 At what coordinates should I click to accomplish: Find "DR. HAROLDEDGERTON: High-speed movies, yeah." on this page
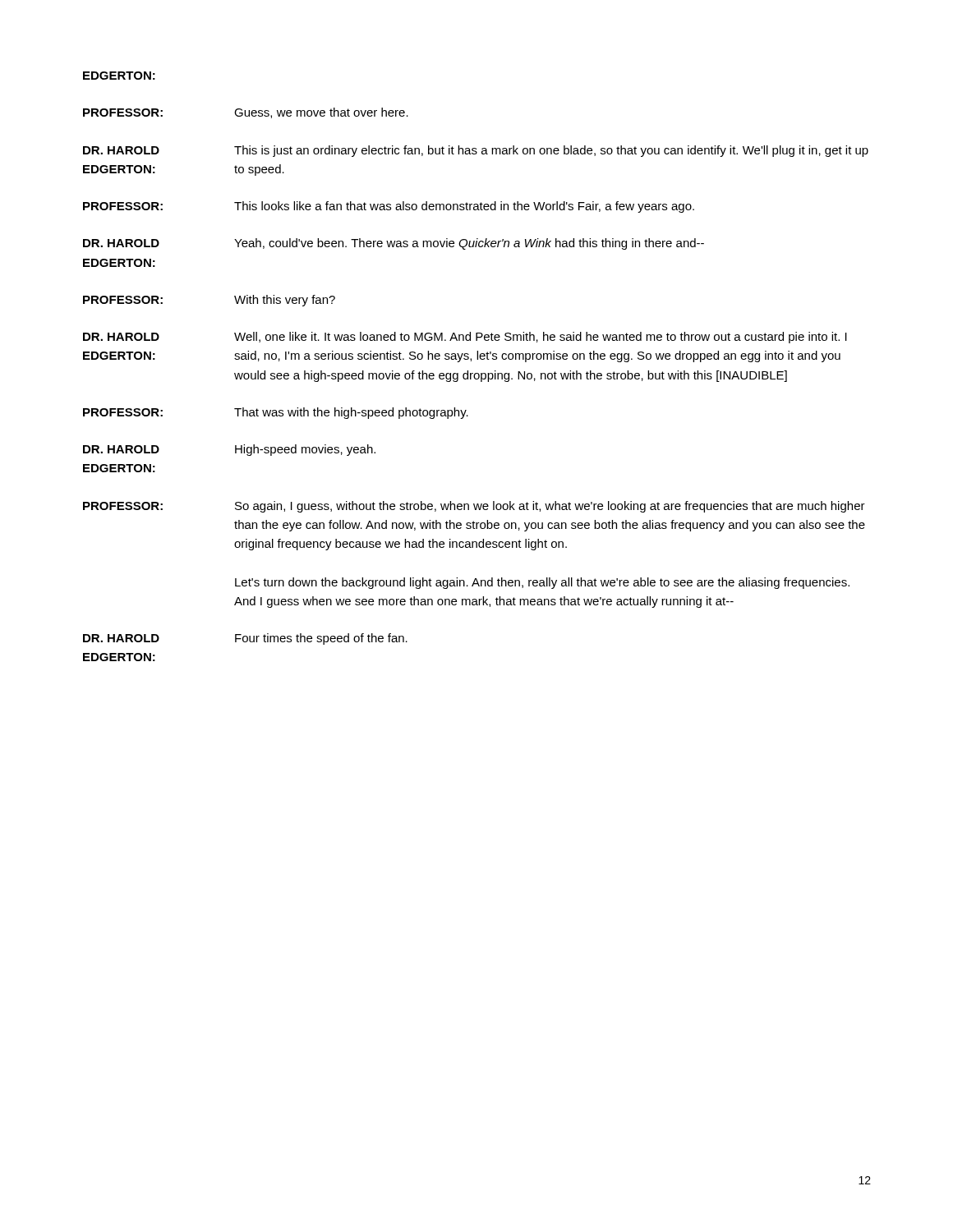(120, 451)
